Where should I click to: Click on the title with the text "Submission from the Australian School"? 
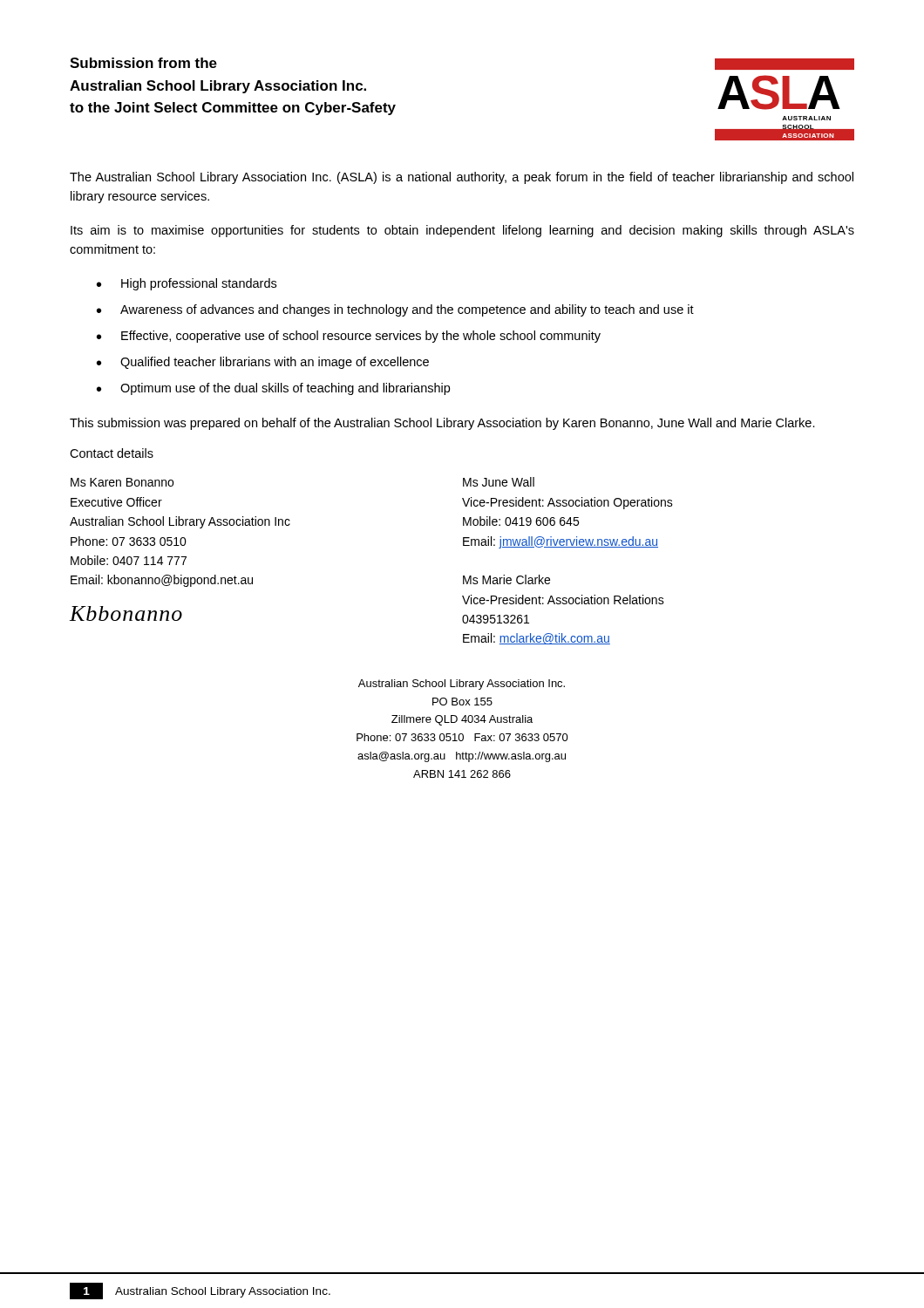(233, 85)
